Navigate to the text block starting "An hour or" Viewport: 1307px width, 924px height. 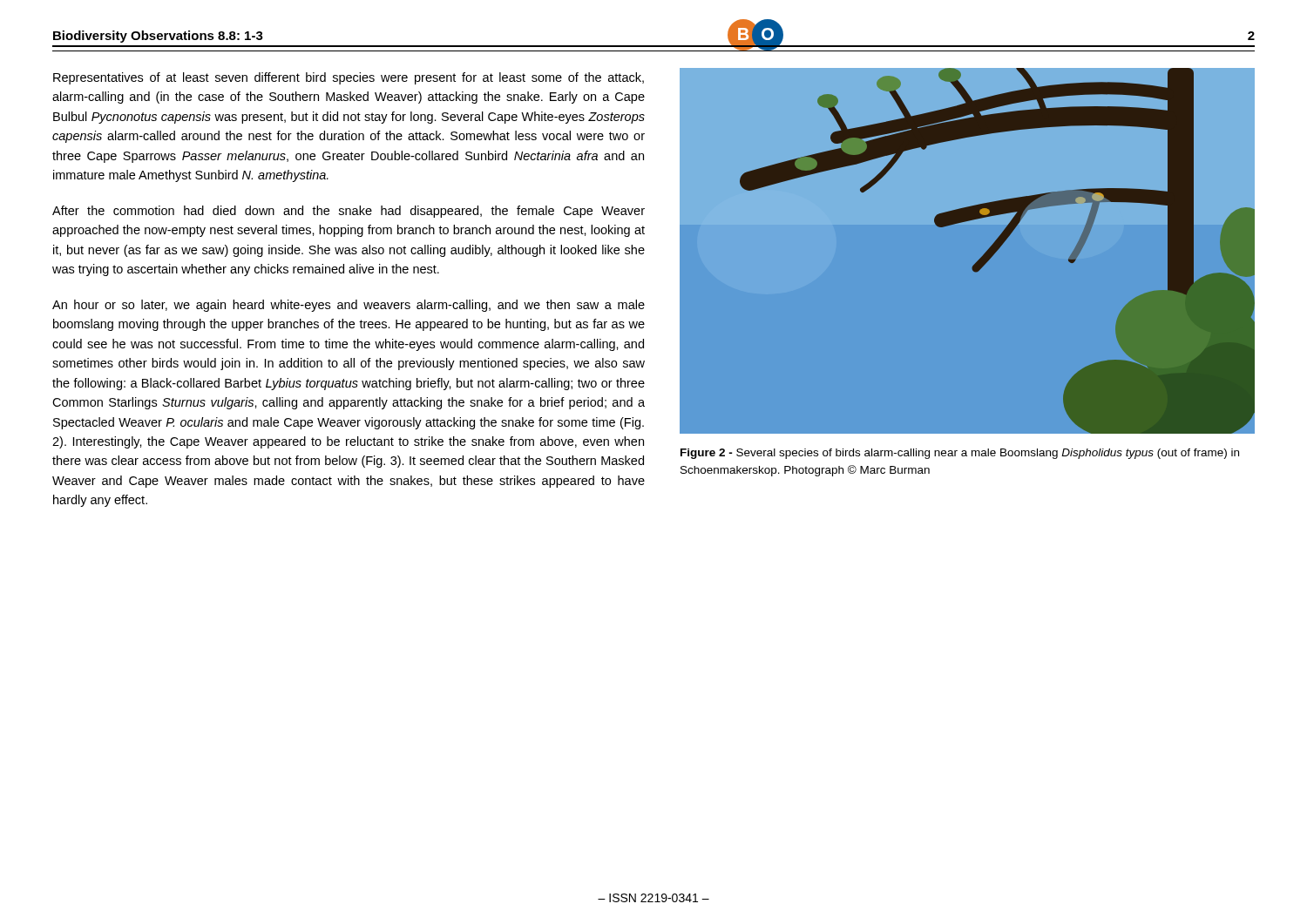(349, 402)
